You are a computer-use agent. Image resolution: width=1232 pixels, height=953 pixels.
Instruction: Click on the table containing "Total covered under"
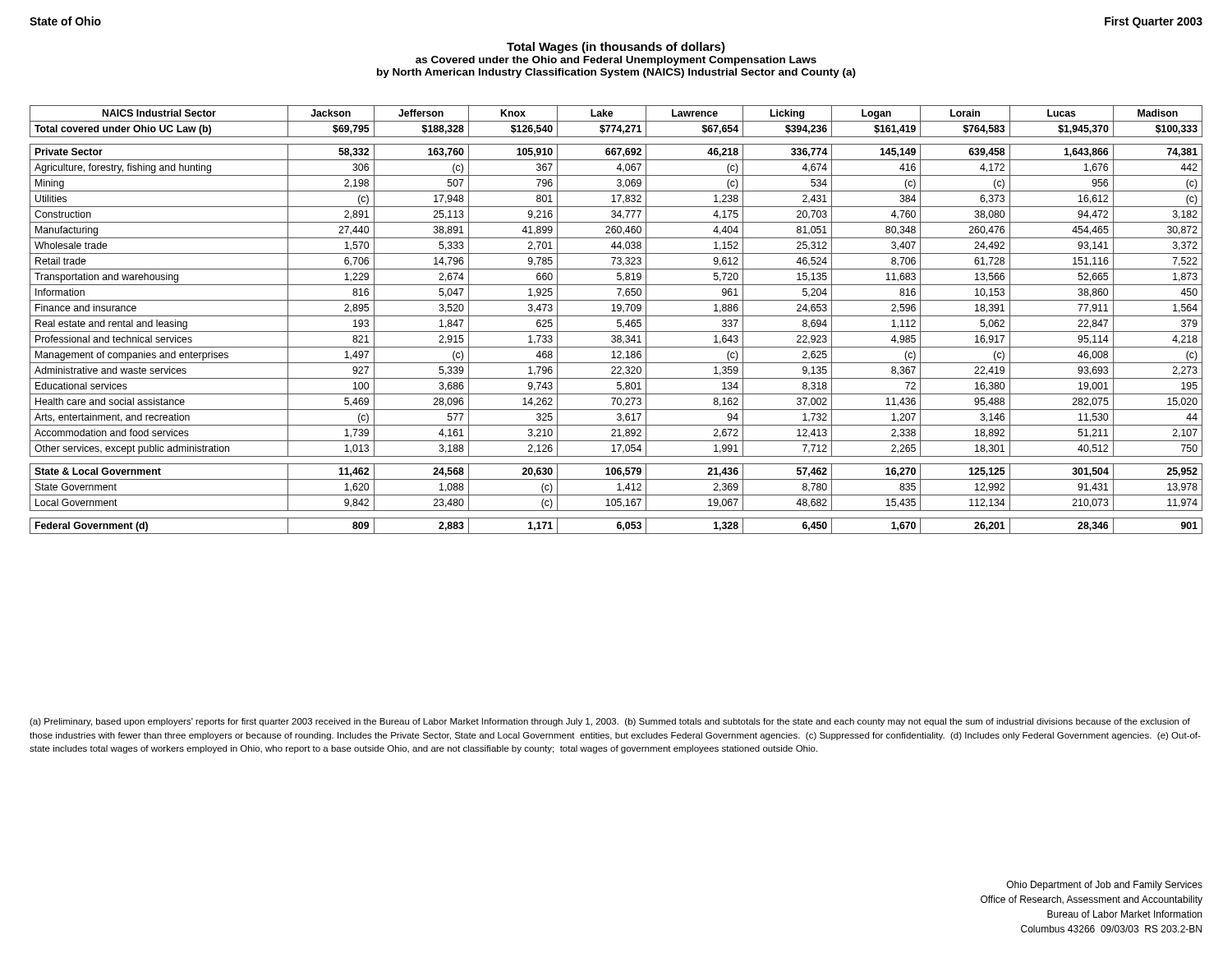pos(616,320)
